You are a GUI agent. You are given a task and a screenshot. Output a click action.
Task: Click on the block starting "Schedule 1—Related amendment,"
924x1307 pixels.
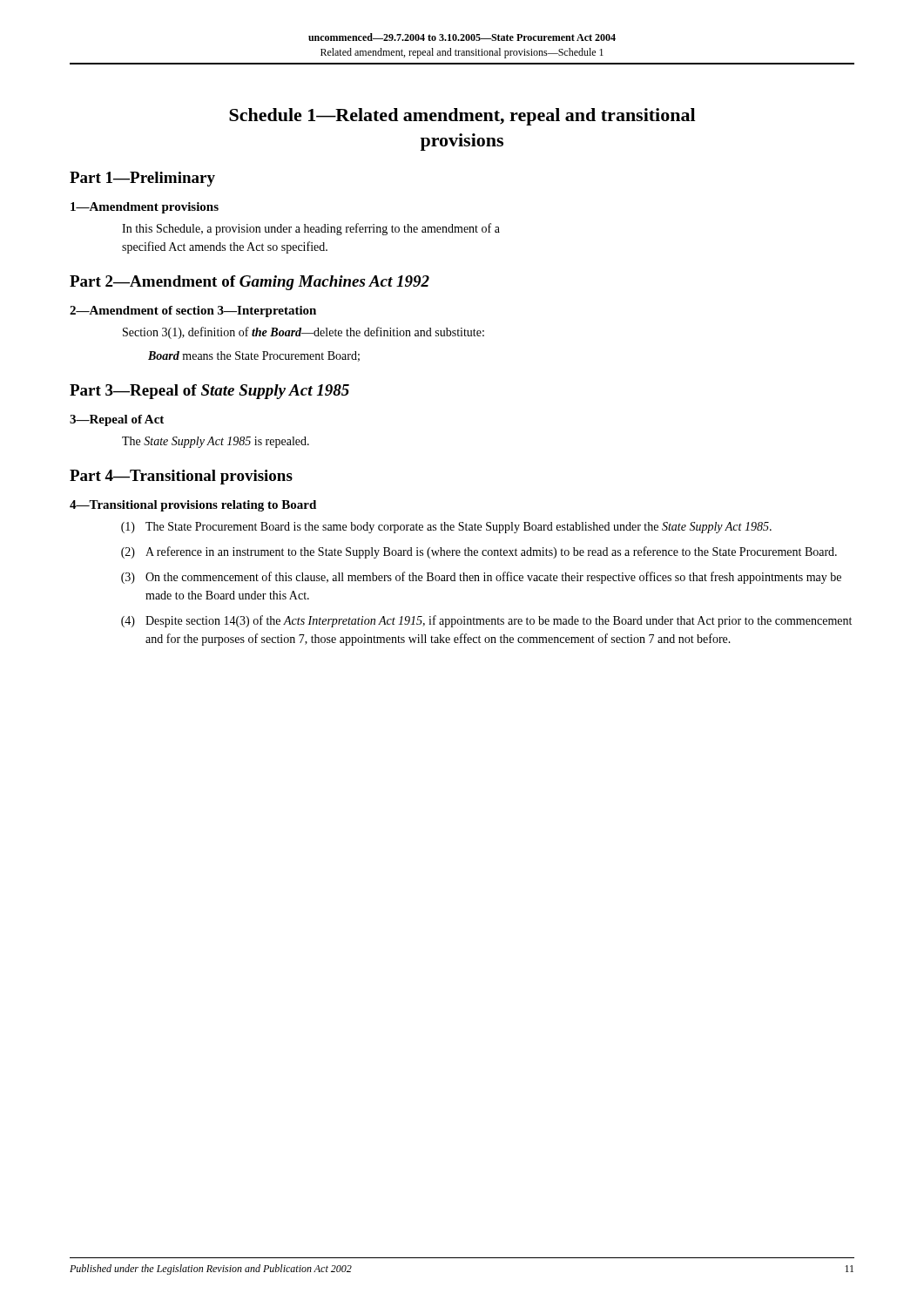462,127
